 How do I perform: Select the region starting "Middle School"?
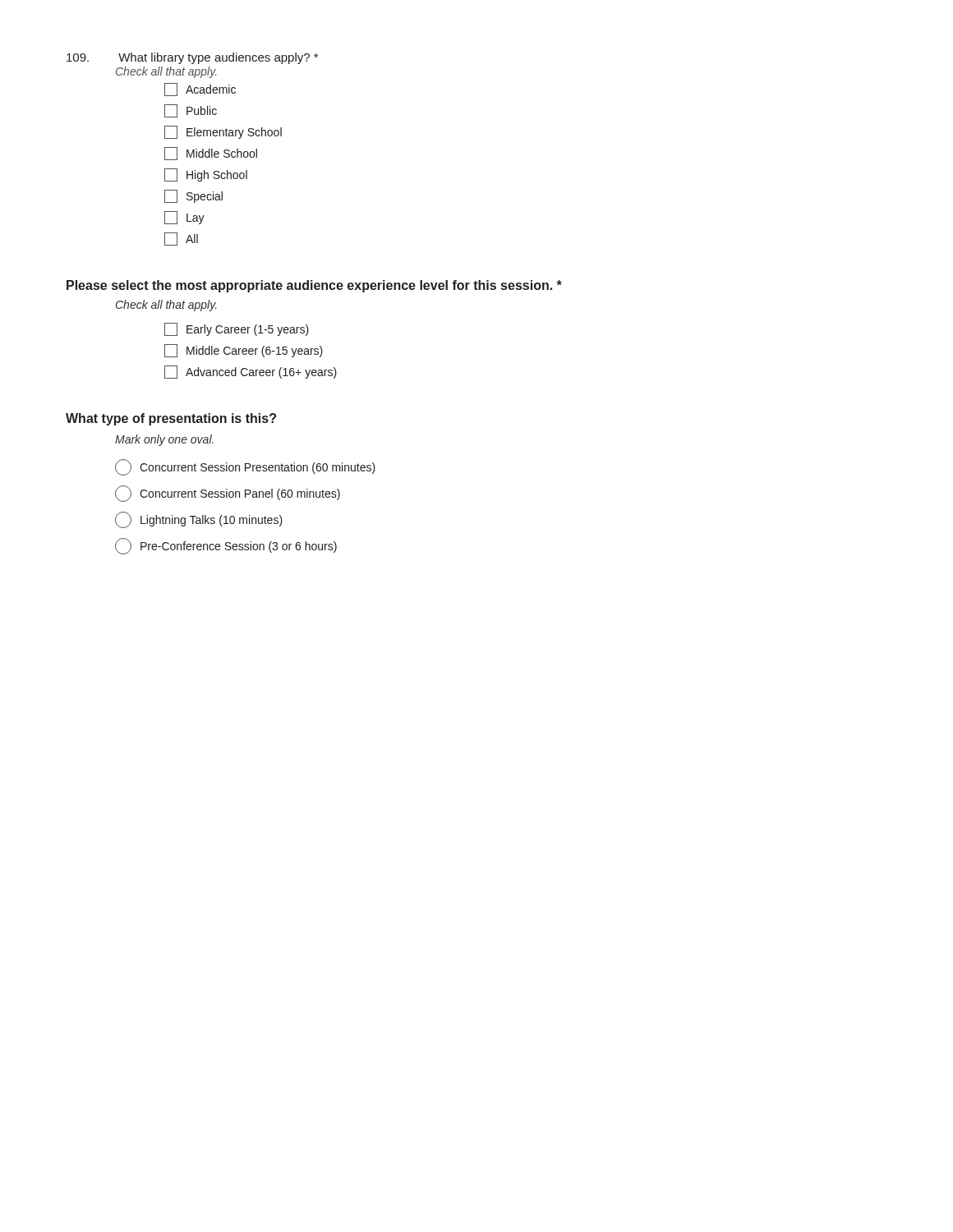211,154
